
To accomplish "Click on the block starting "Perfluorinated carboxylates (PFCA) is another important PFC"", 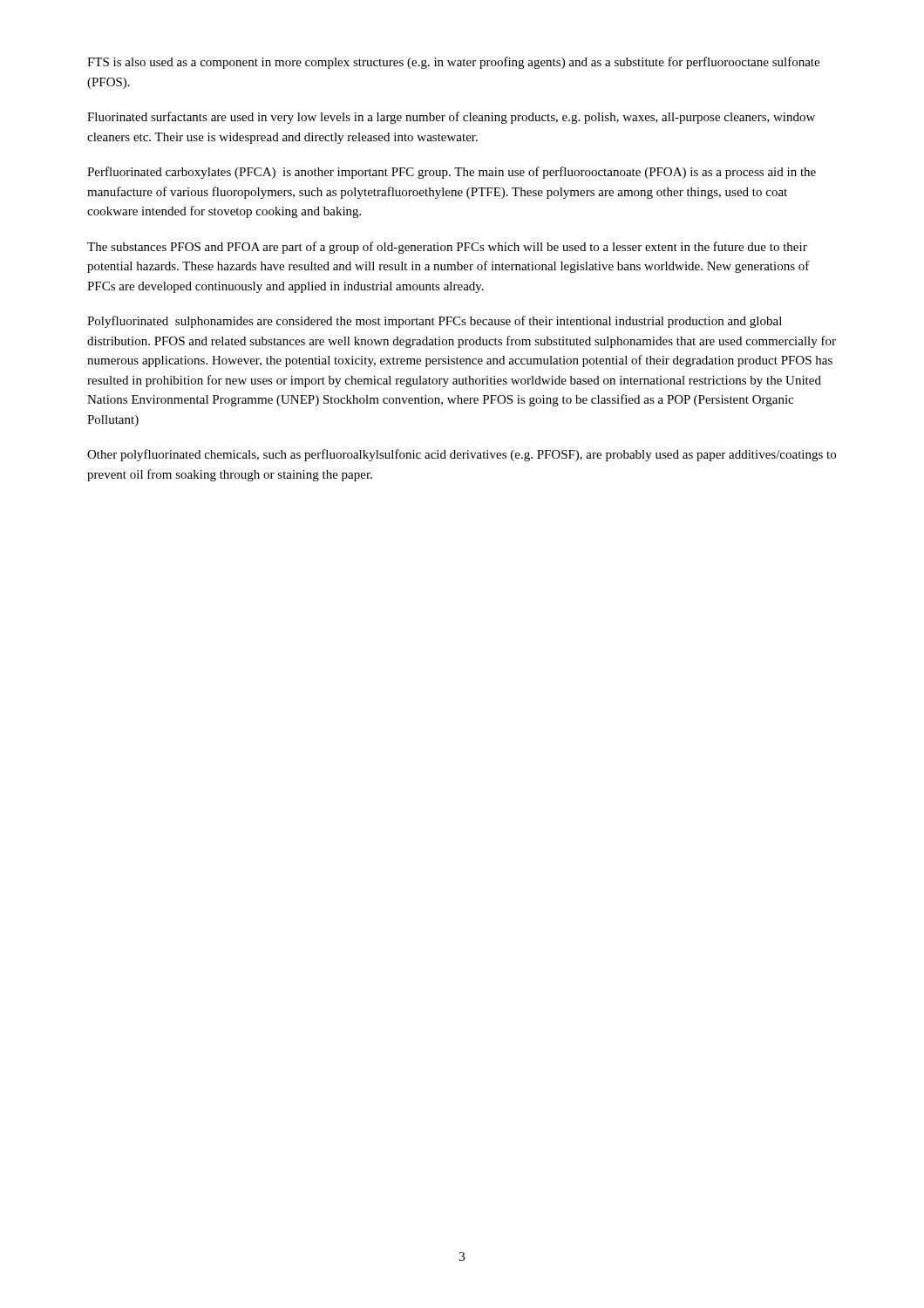I will click(452, 191).
